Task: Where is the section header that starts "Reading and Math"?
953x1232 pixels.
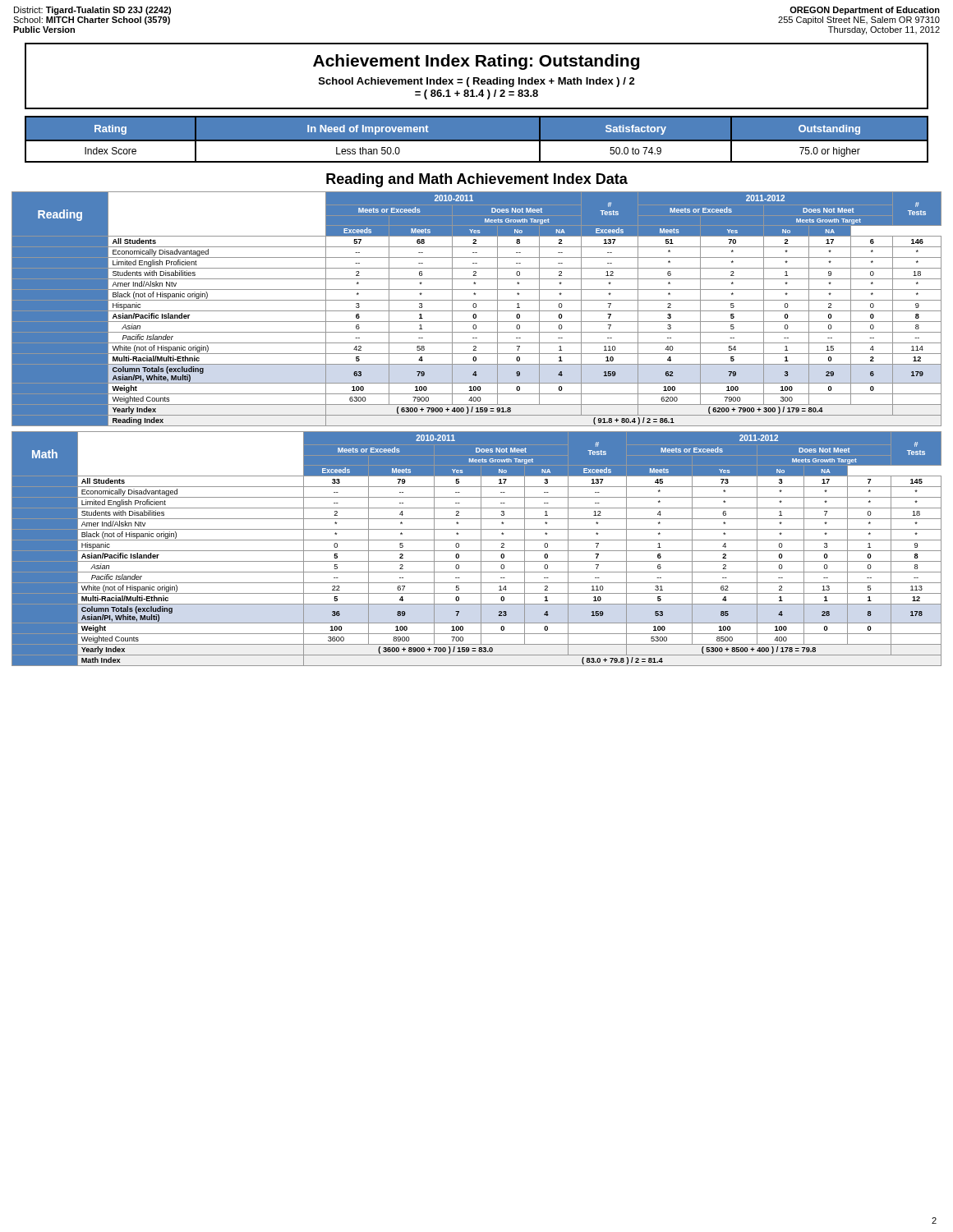Action: point(476,179)
